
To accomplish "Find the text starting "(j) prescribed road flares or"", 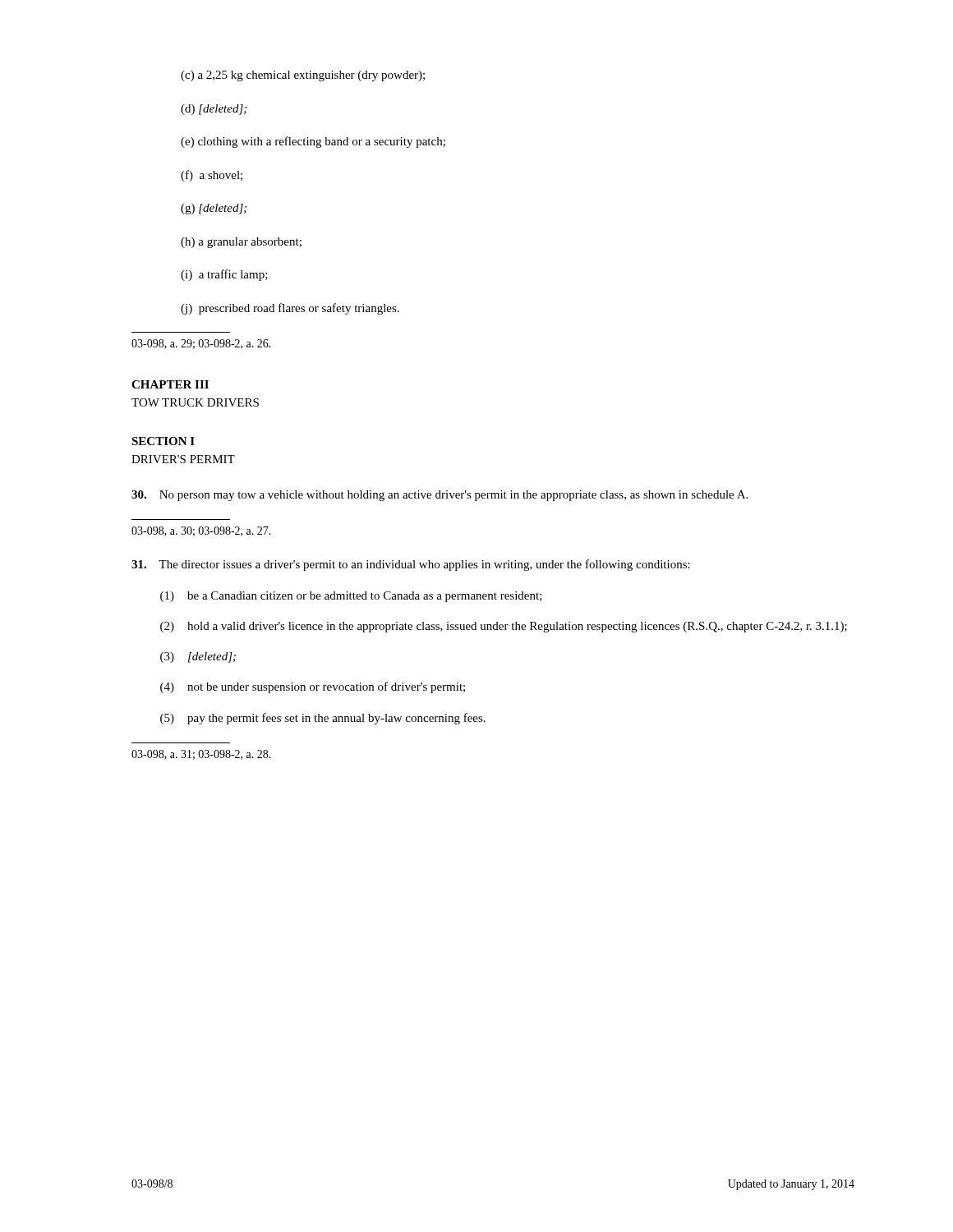I will (290, 308).
